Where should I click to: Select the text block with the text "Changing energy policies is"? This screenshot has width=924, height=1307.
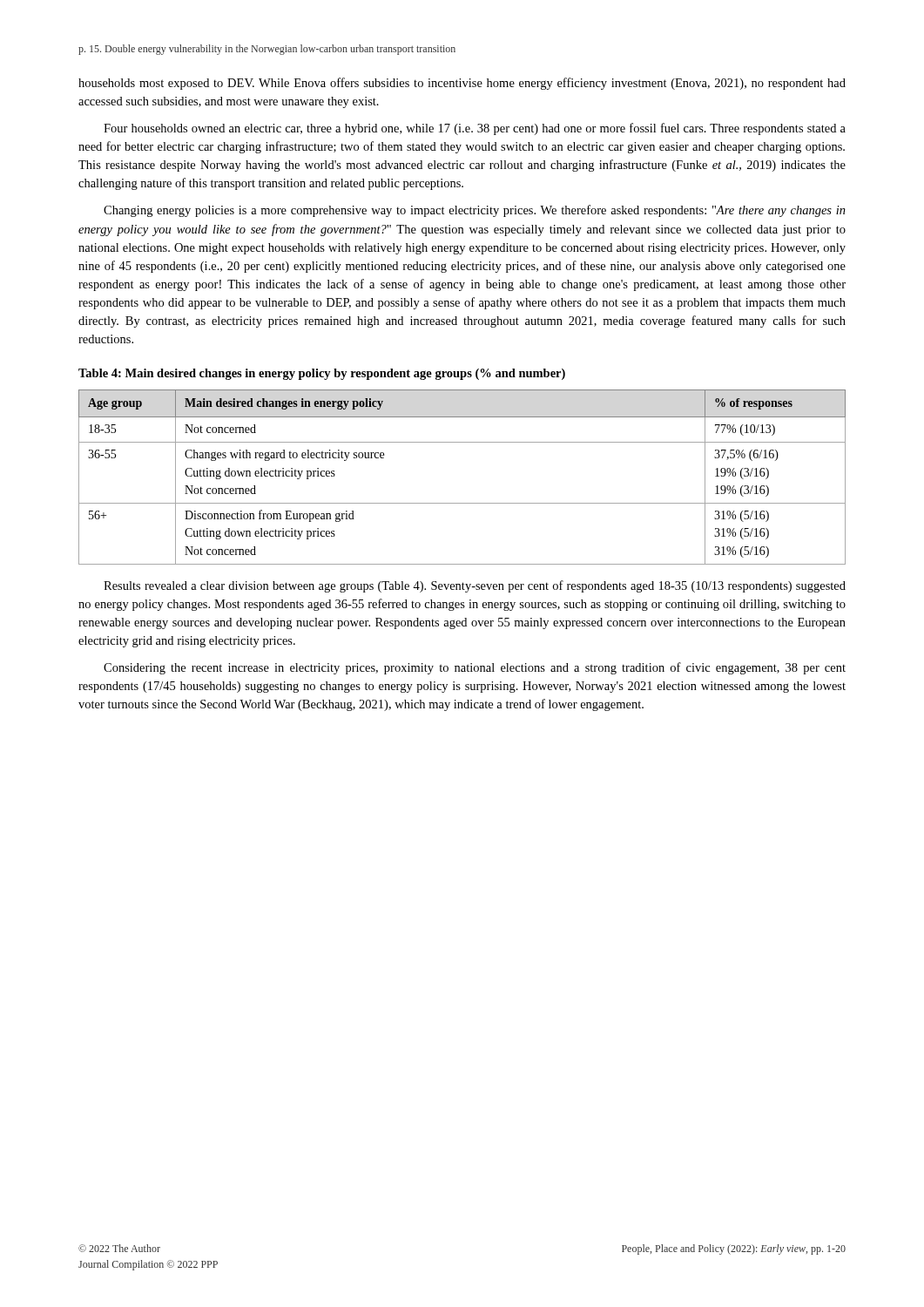(462, 275)
